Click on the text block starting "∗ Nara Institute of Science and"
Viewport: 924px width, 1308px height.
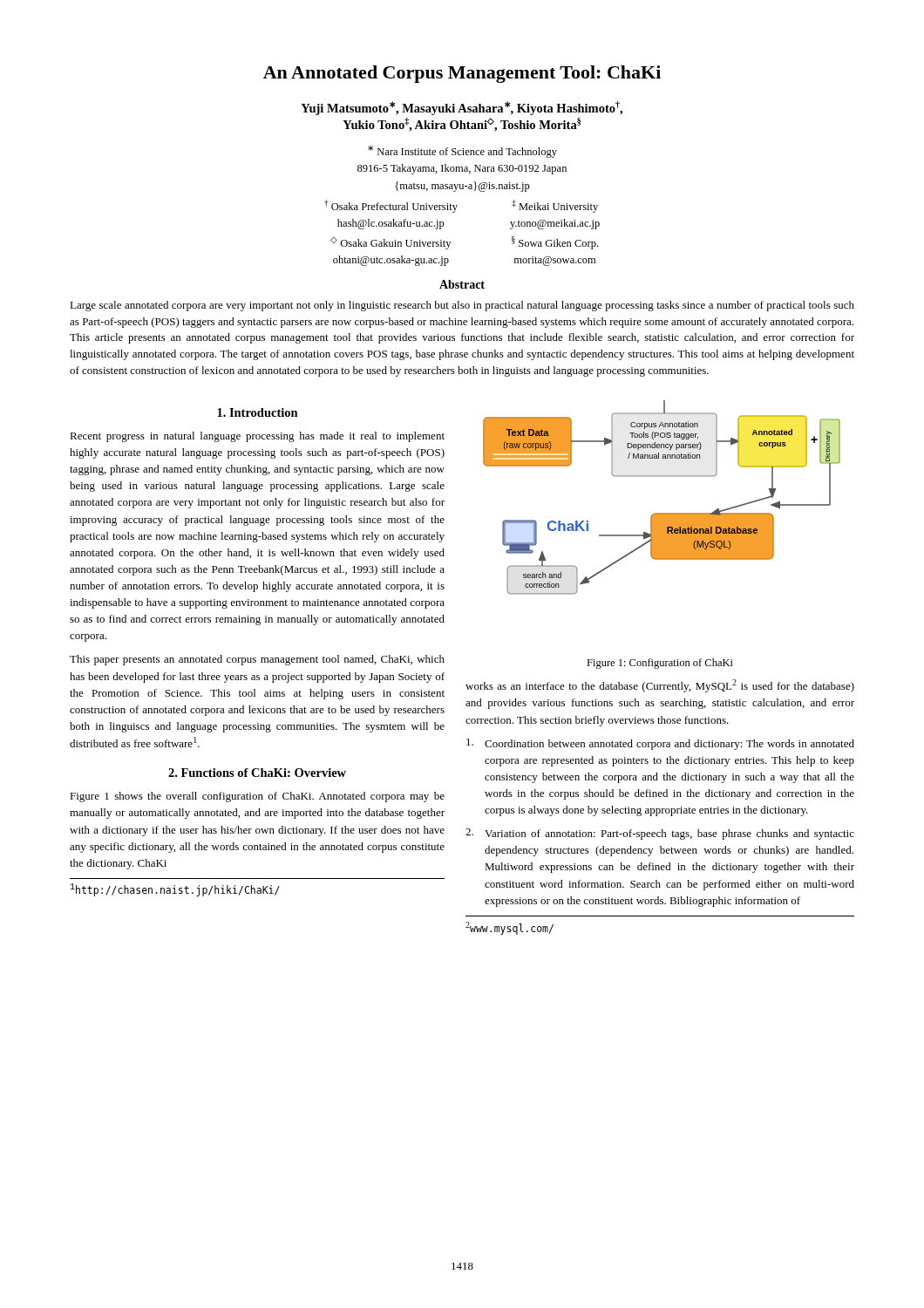462,206
